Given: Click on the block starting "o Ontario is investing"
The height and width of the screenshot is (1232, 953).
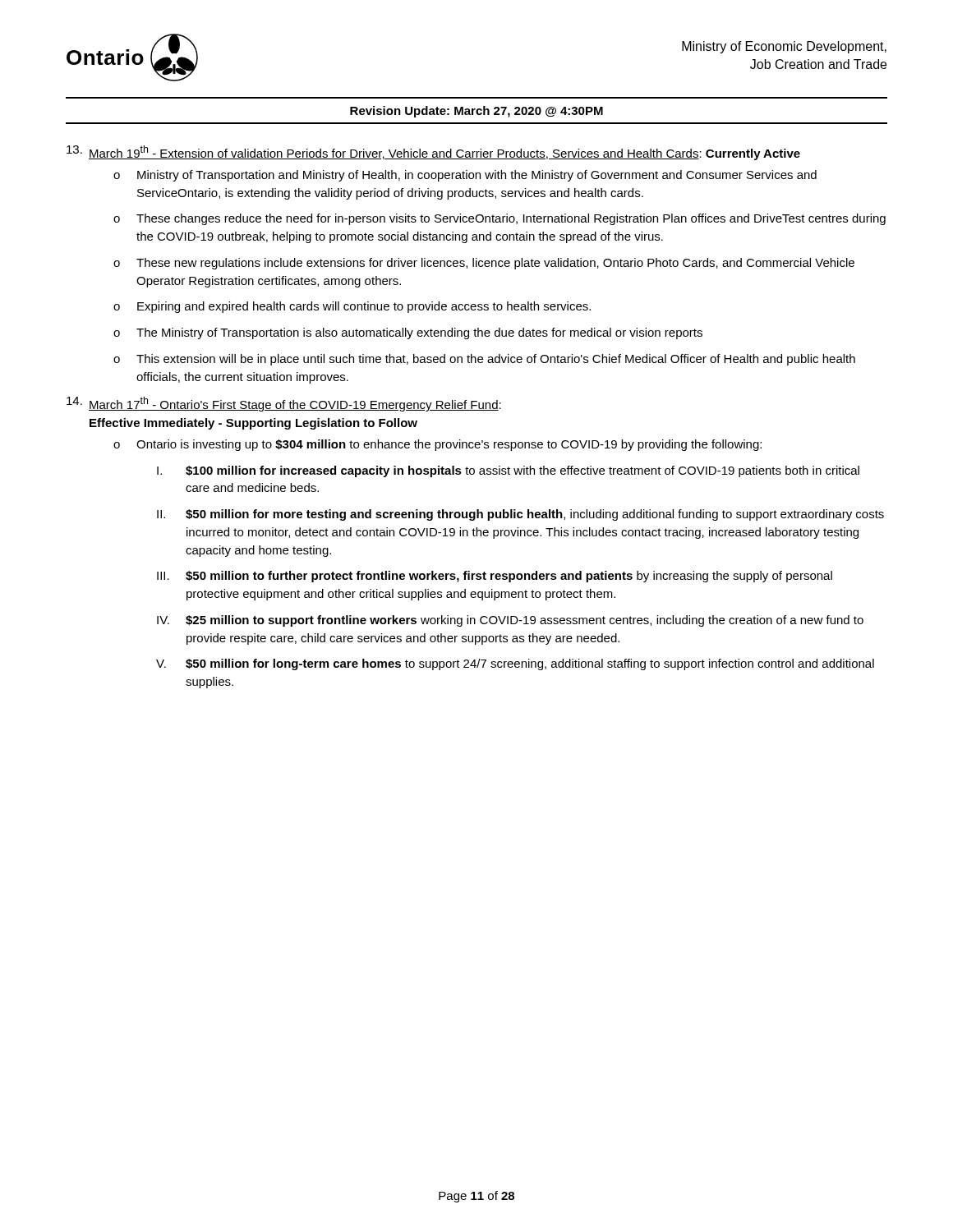Looking at the screenshot, I should click(x=438, y=444).
